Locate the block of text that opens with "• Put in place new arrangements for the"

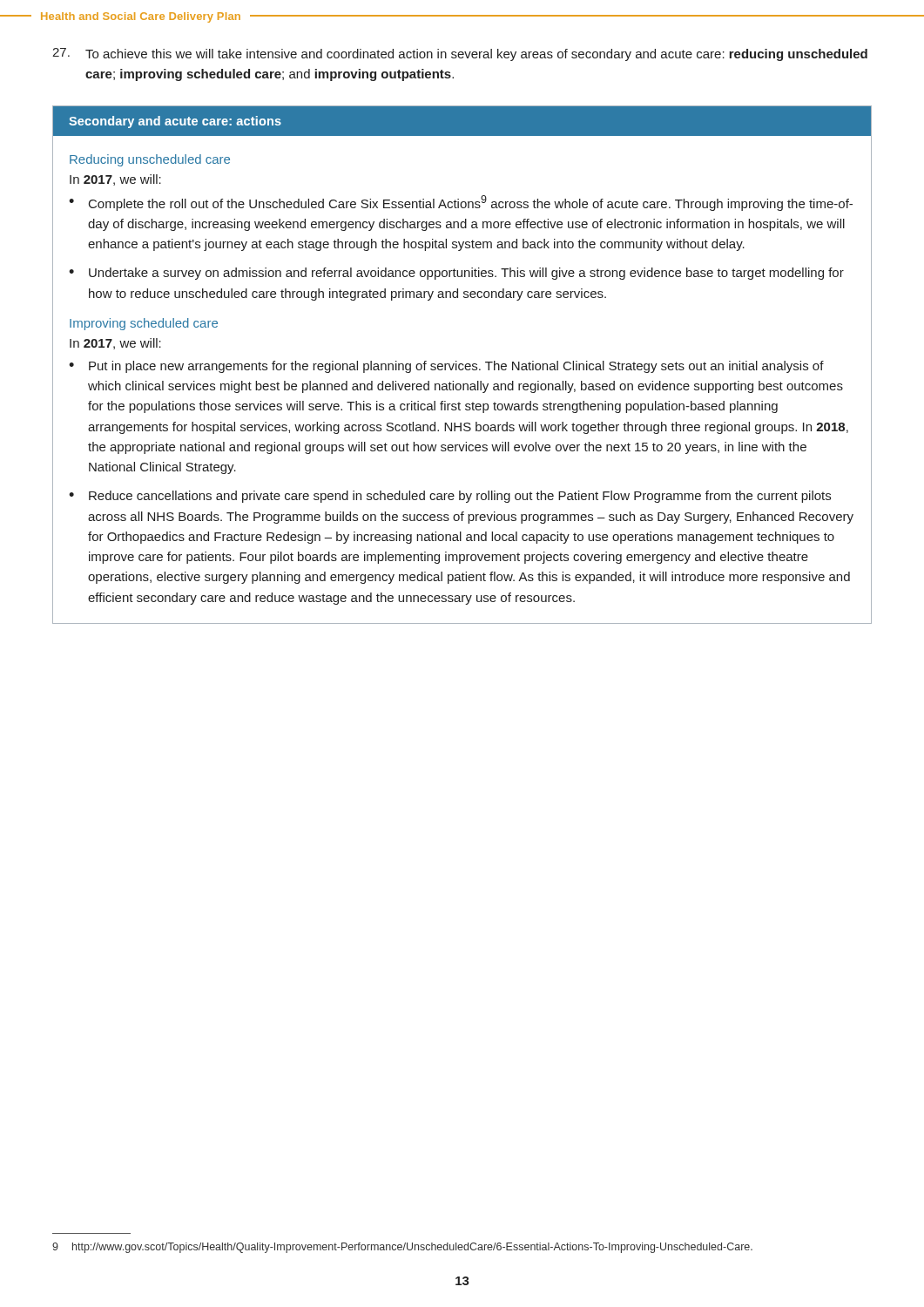click(x=462, y=416)
